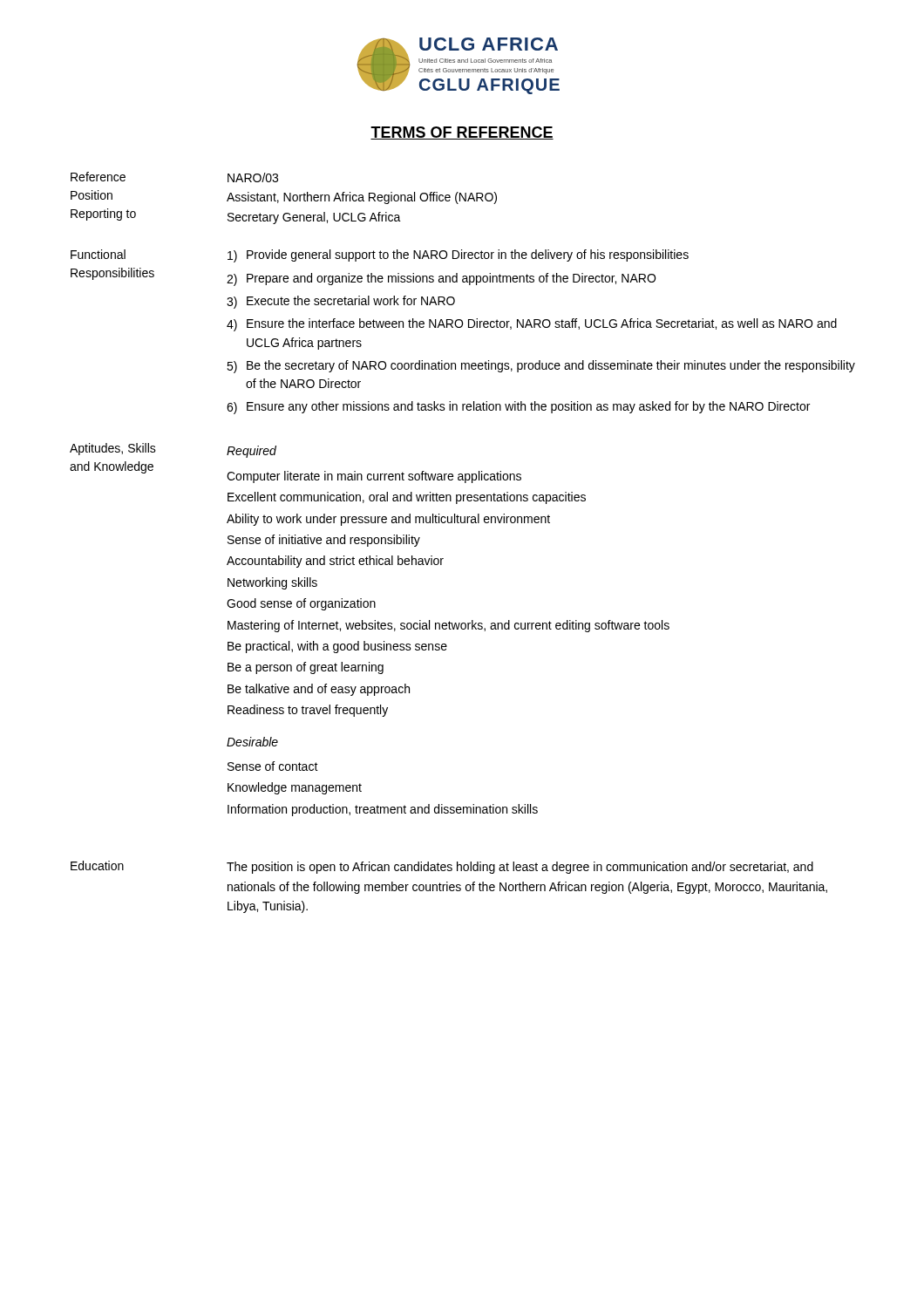Point to the text starting "Readiness to travel frequently"
Screen dimensions: 1308x924
[307, 710]
